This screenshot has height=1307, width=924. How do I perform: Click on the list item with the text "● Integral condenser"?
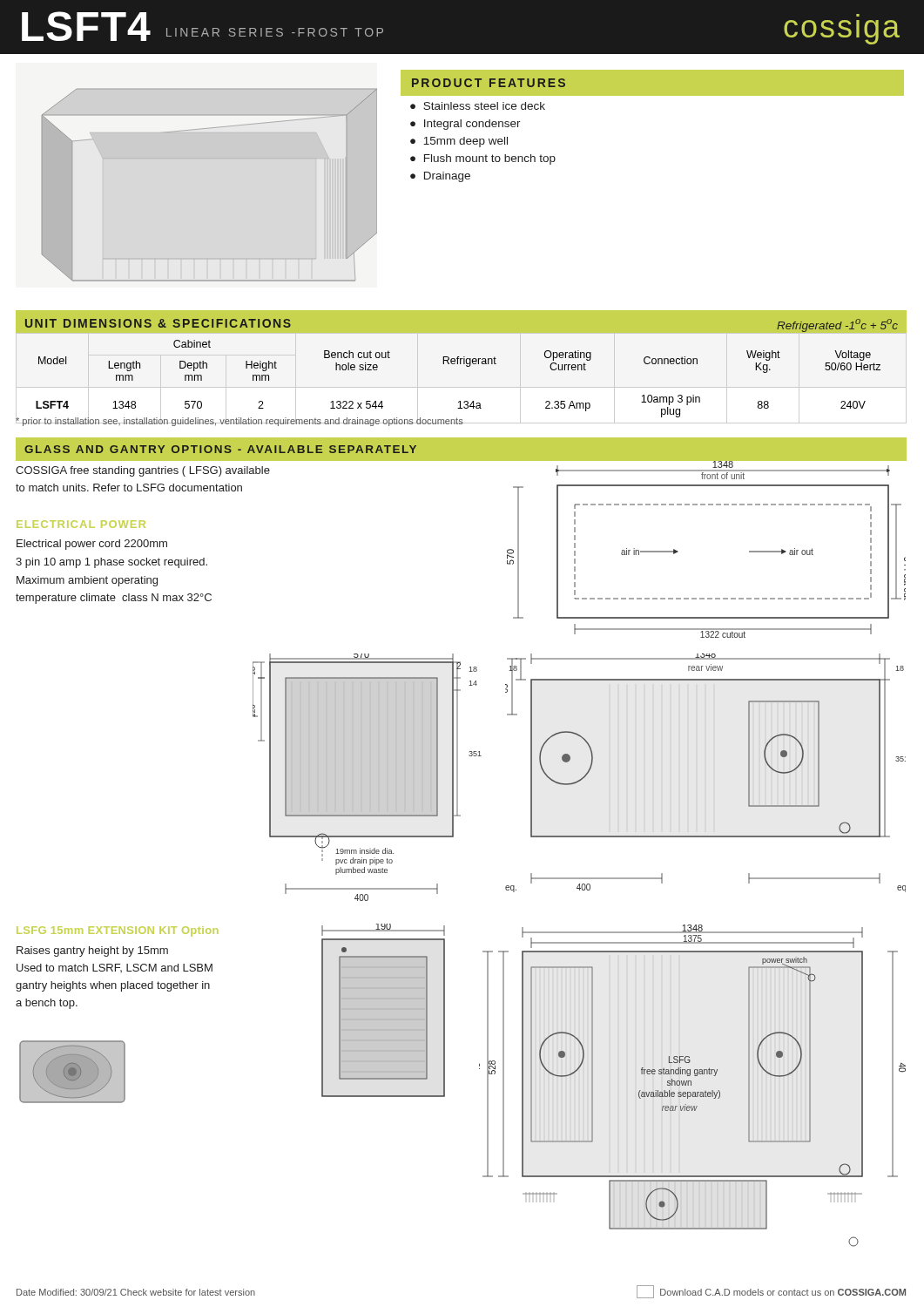pos(465,123)
